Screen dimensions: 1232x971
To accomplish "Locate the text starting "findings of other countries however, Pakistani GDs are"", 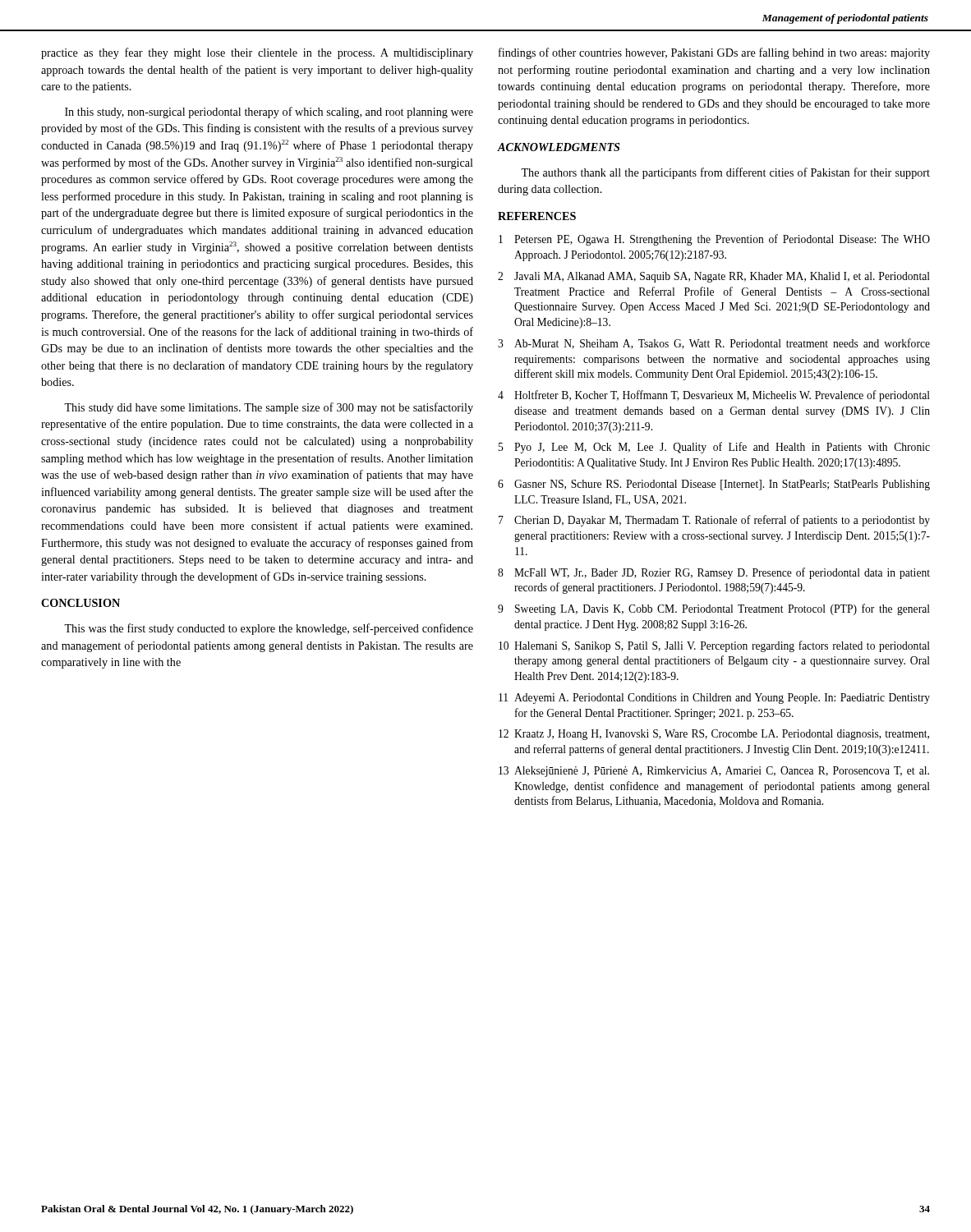I will (714, 87).
